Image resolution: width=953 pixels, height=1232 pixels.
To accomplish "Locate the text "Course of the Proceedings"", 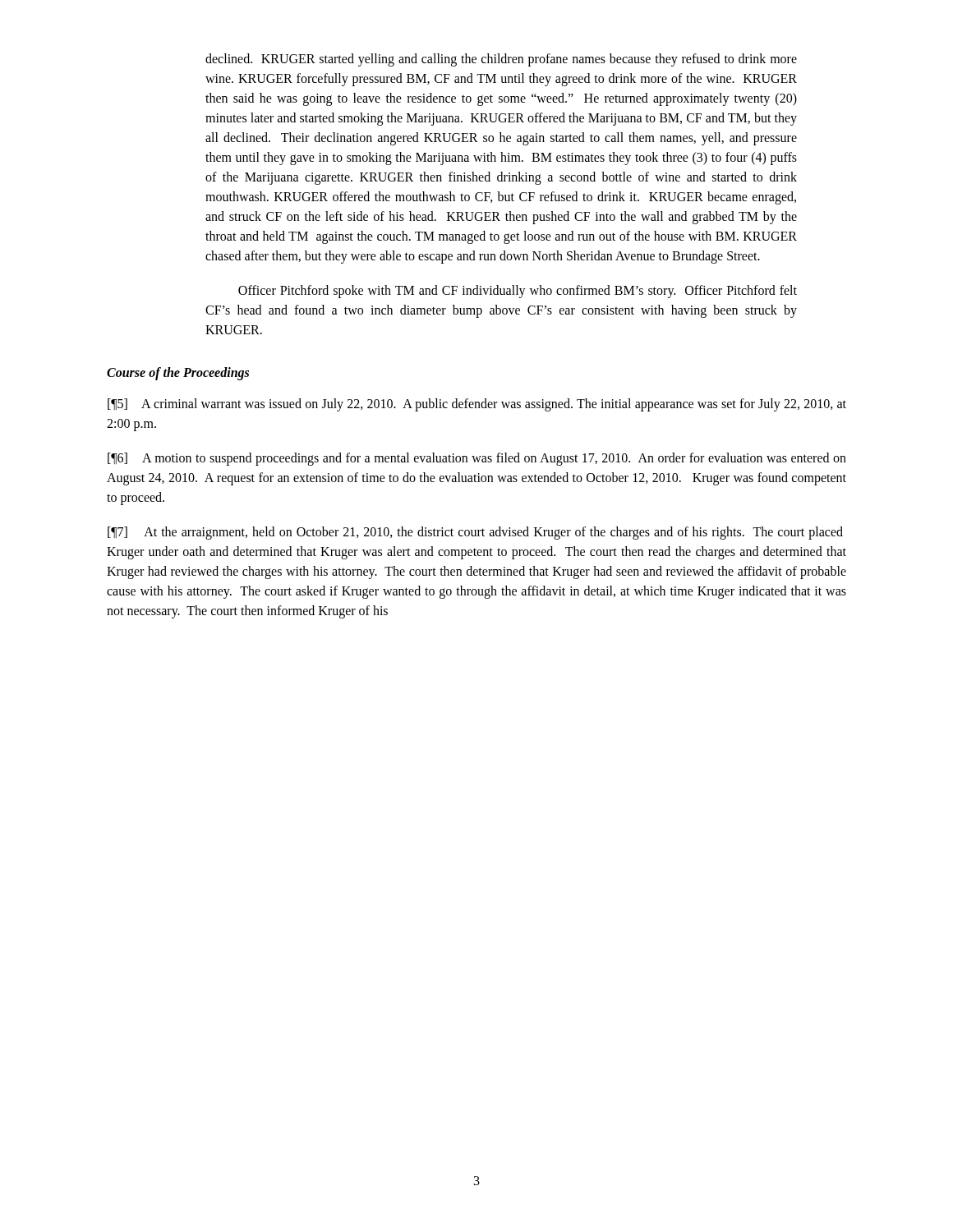I will coord(178,372).
